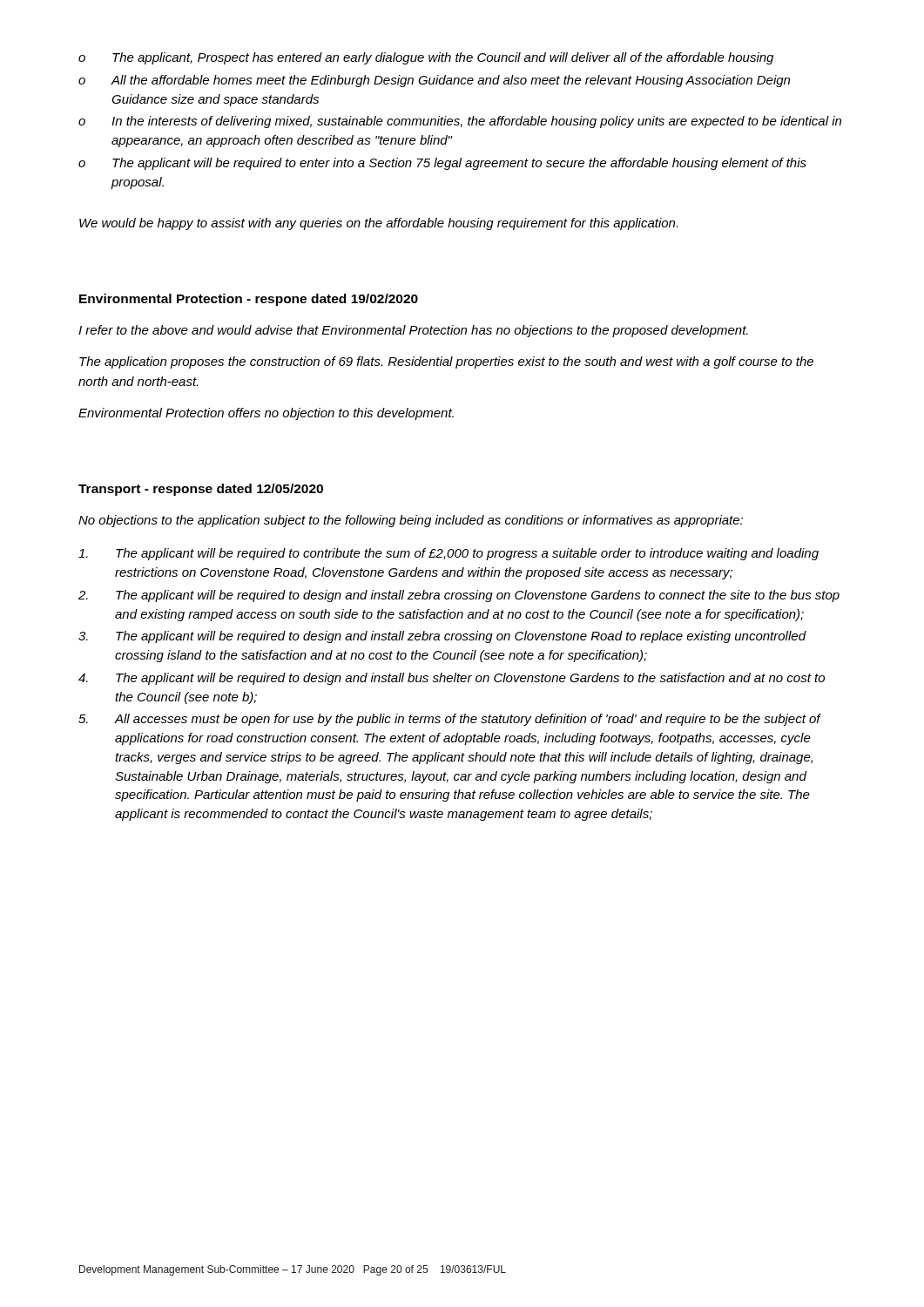Select the list item with the text "3. The applicant will"
924x1307 pixels.
tap(462, 646)
